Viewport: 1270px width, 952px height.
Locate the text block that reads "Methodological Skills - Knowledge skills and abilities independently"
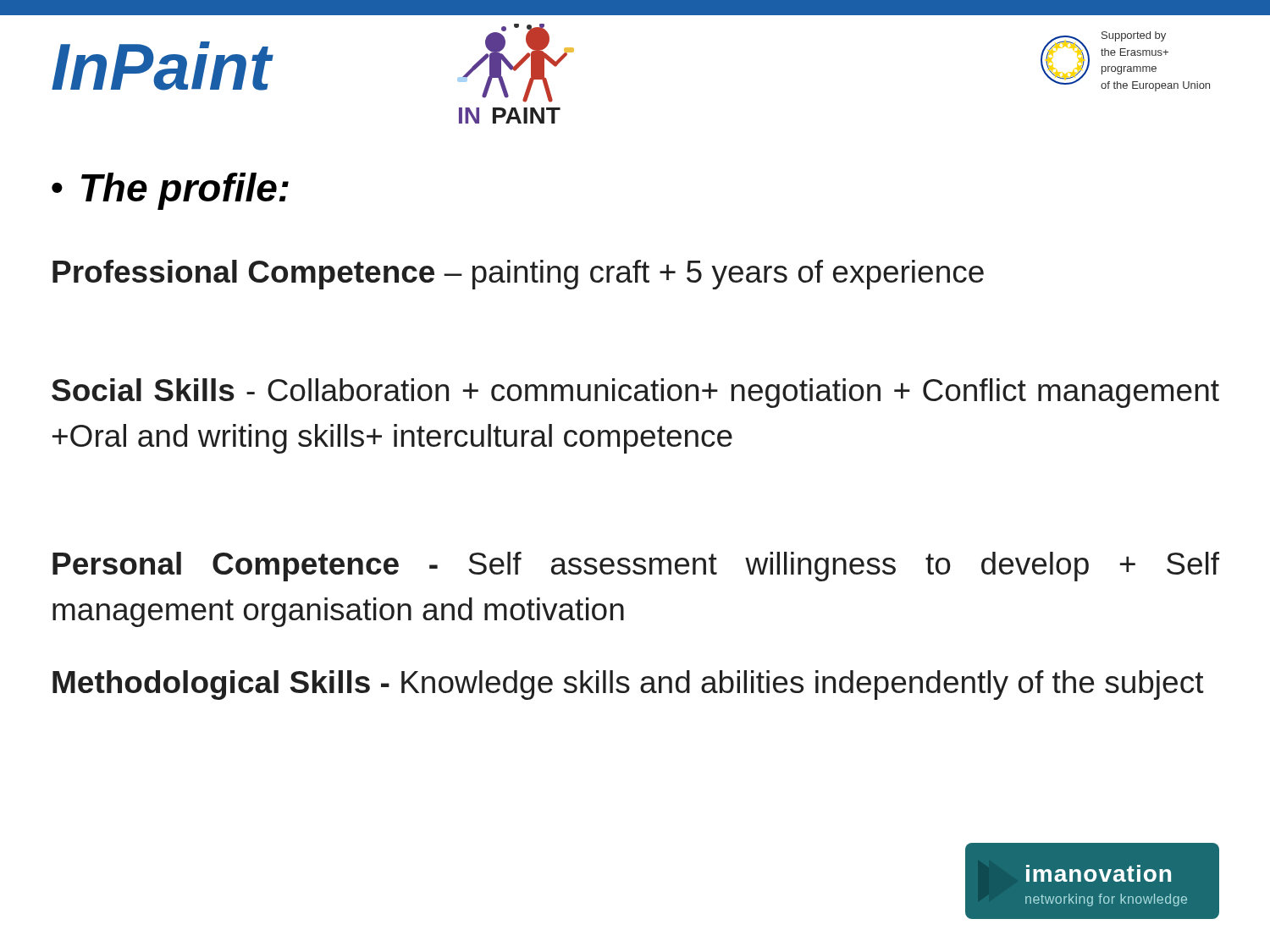627,682
